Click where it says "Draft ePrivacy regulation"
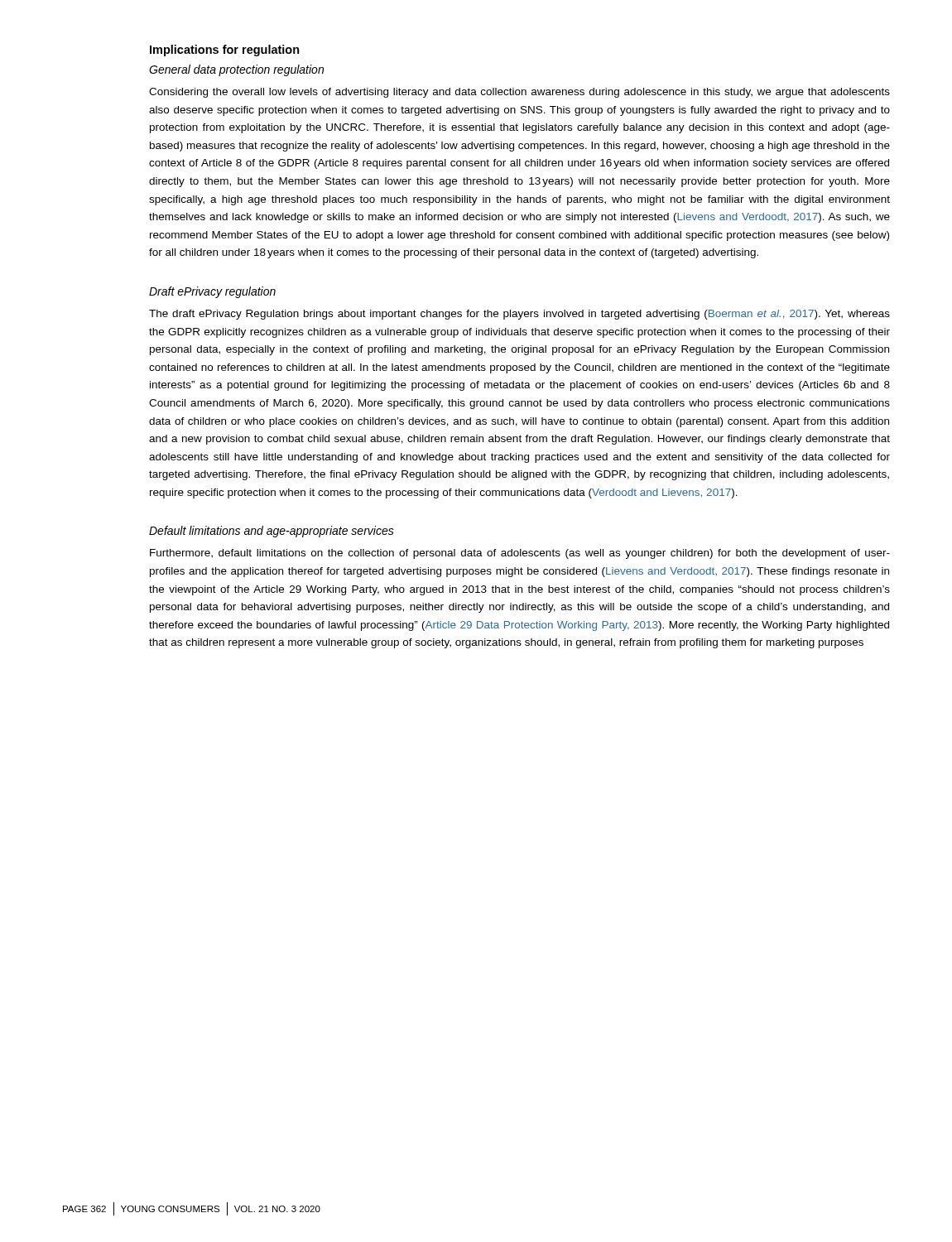The image size is (952, 1242). pos(212,291)
